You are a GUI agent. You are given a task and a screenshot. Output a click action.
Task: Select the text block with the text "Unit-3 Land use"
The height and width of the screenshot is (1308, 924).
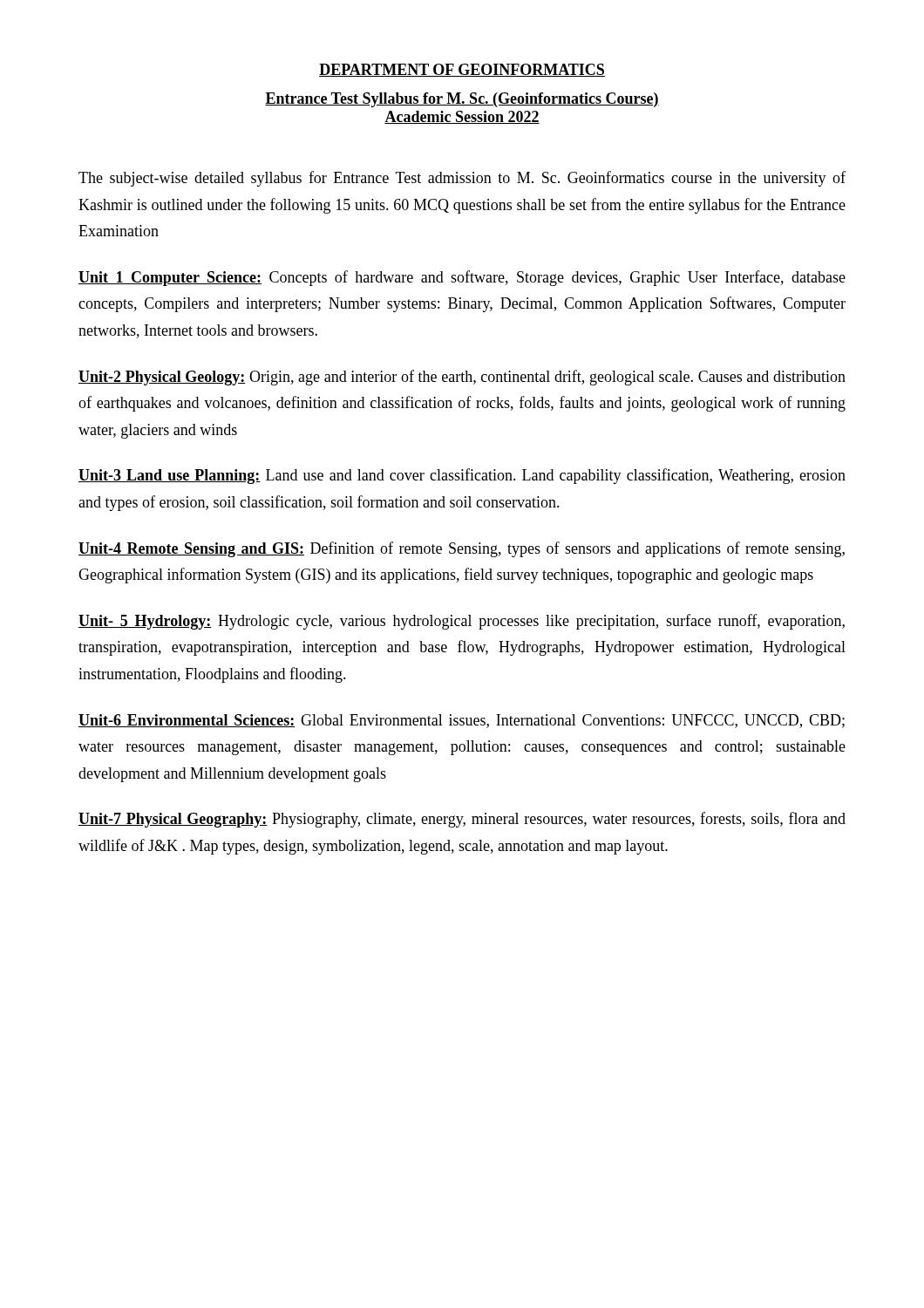click(462, 489)
